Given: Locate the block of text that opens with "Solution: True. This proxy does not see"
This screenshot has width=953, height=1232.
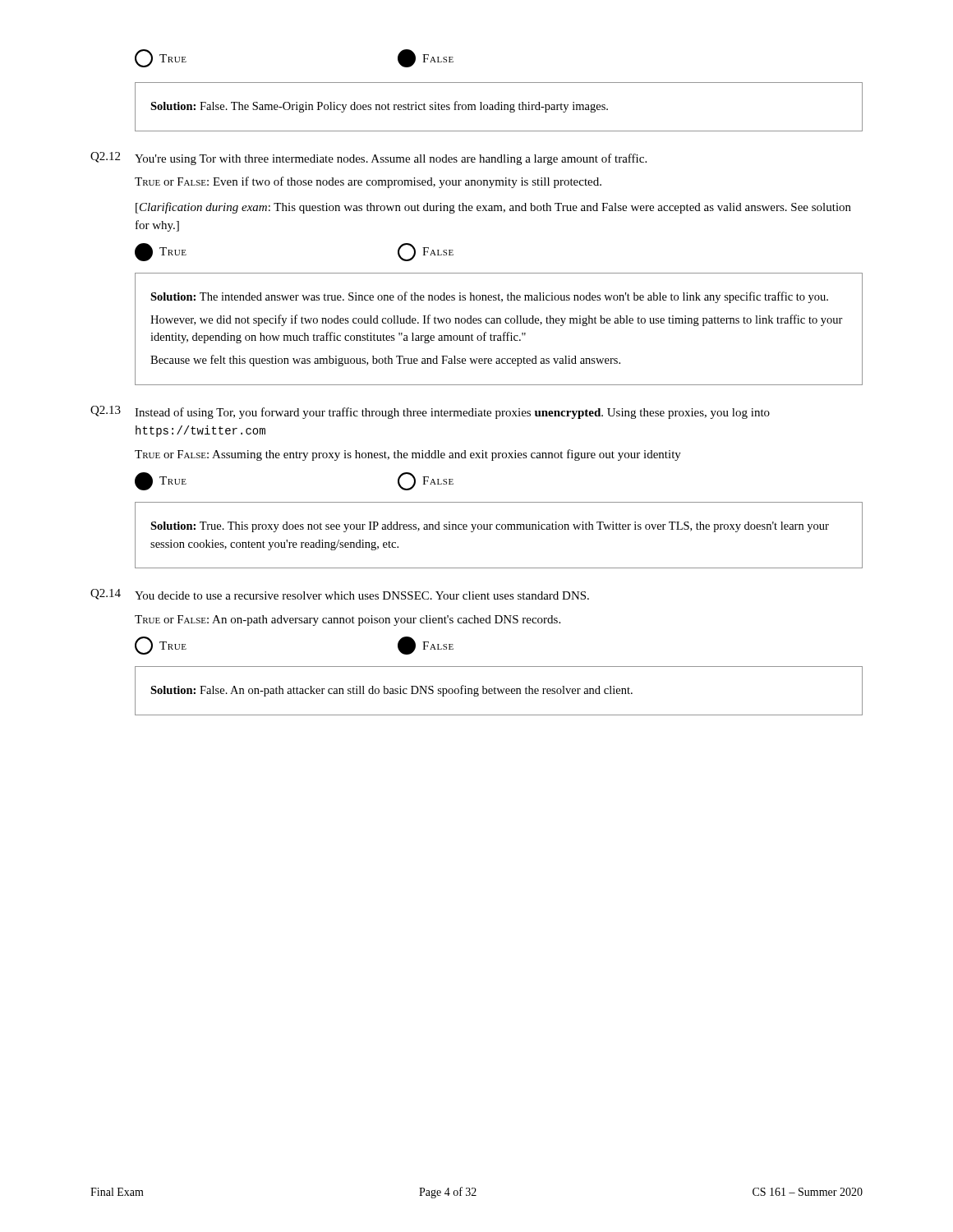Looking at the screenshot, I should pos(499,535).
